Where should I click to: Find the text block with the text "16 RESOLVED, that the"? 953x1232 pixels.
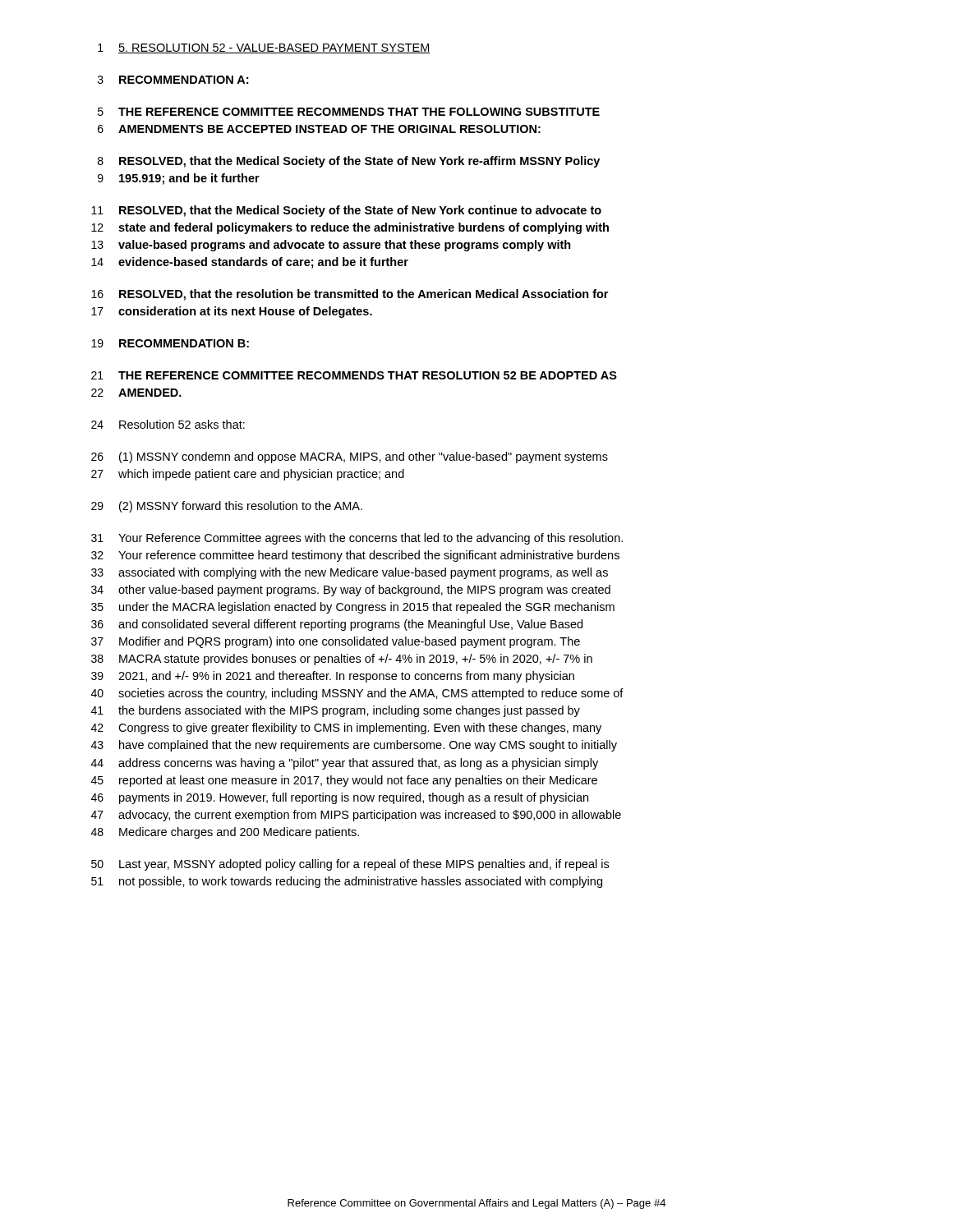point(476,295)
